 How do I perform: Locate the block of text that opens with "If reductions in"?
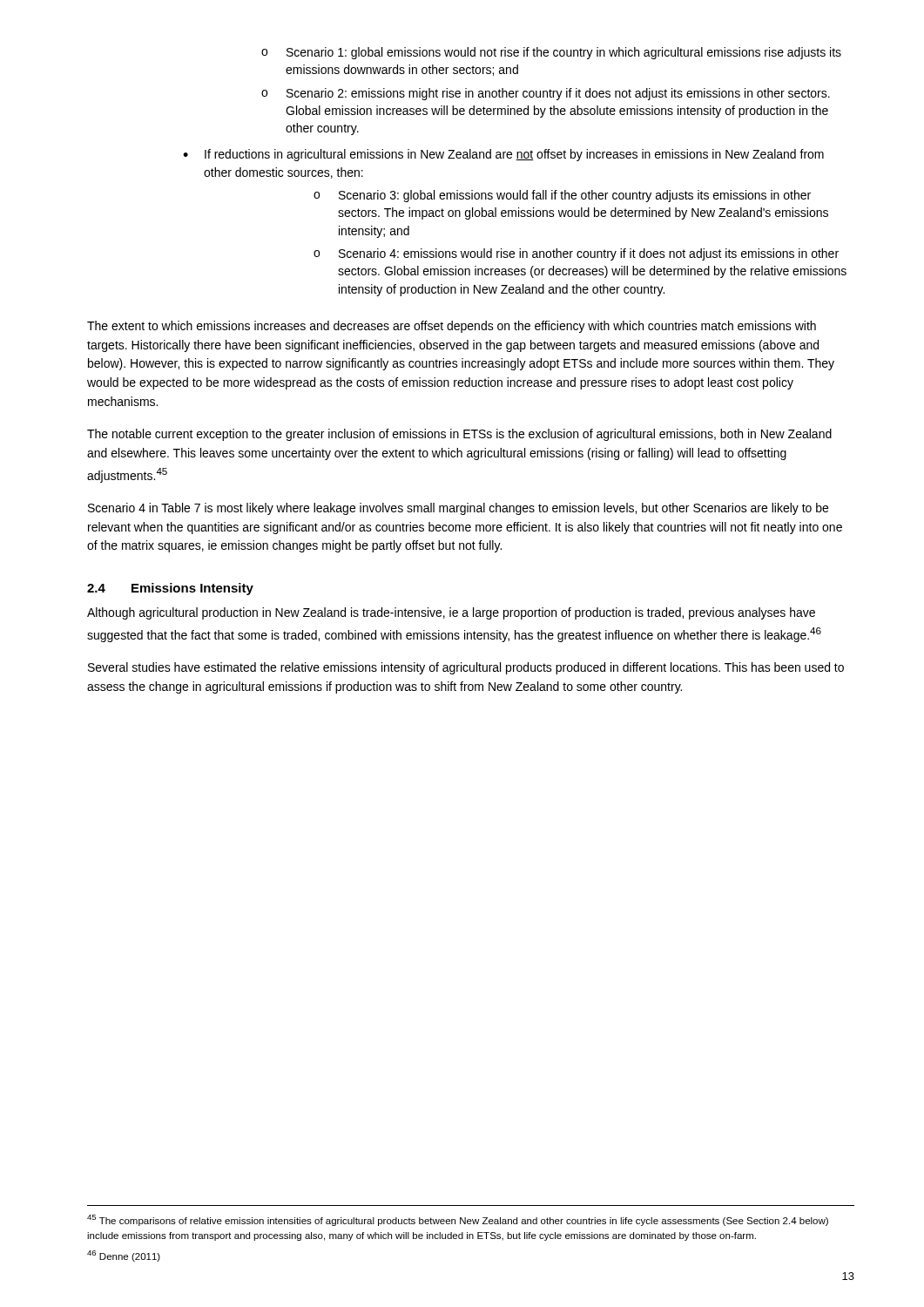(x=514, y=164)
